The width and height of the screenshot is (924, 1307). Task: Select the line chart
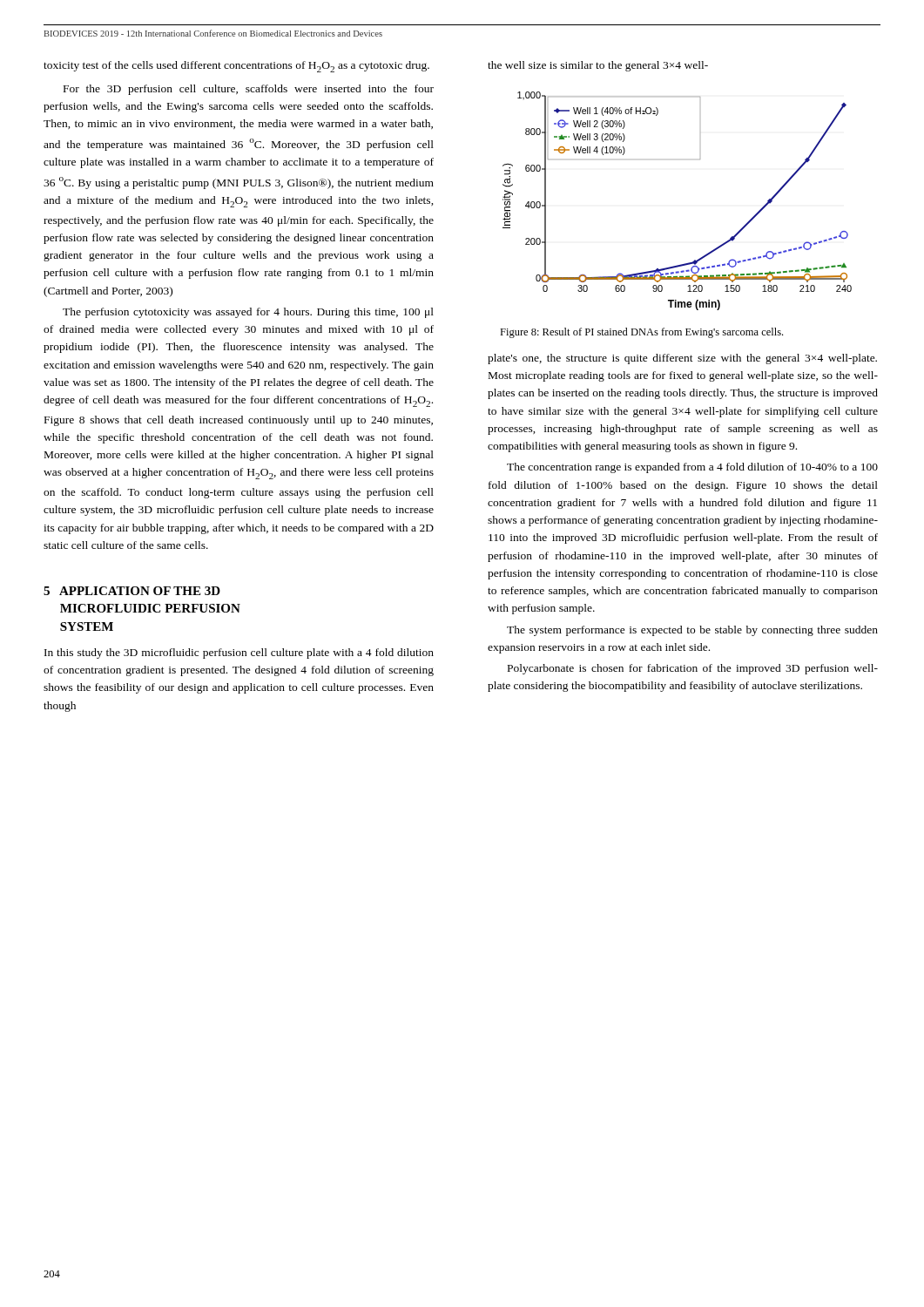pos(683,202)
